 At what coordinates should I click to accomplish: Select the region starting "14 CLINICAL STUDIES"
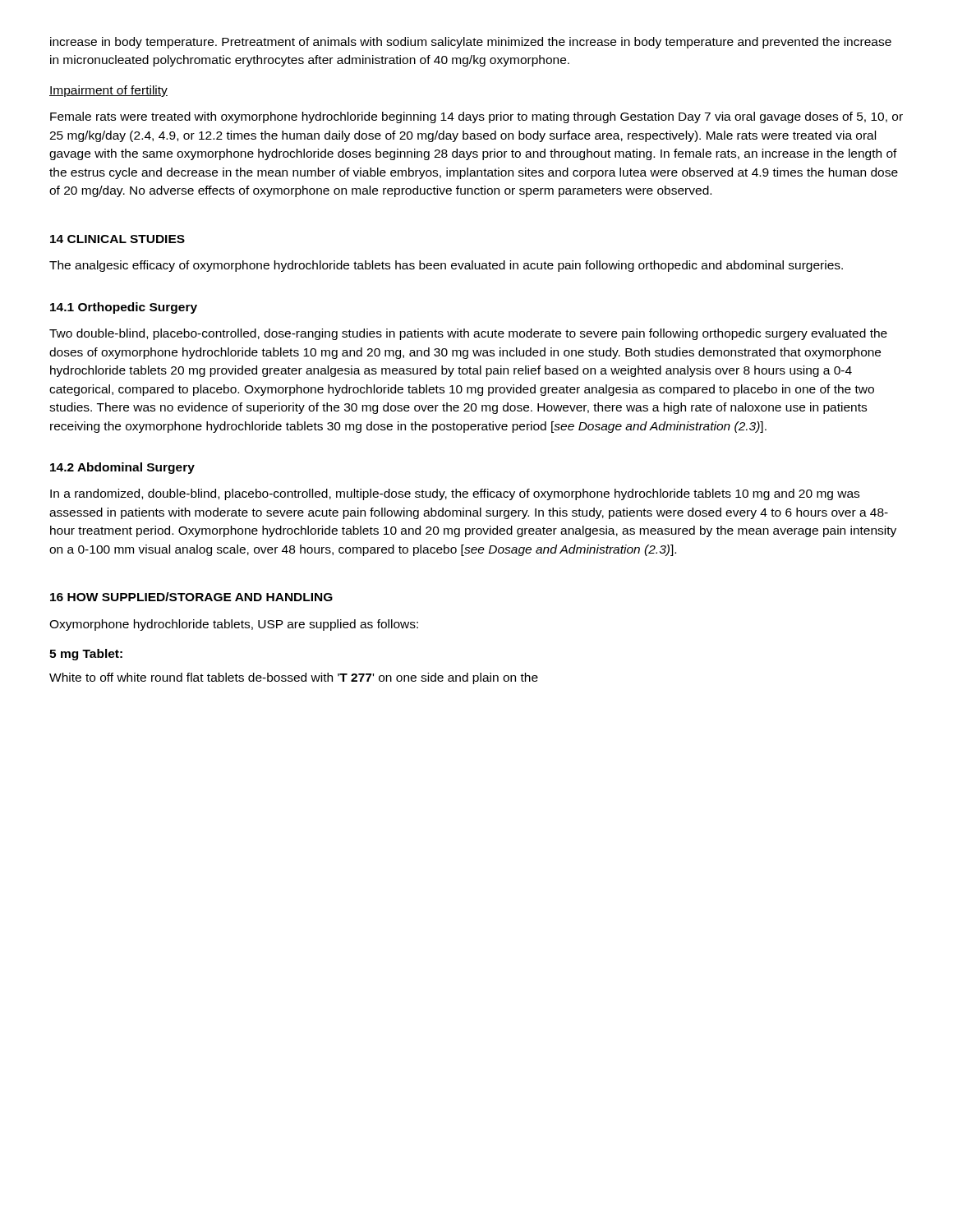coord(117,238)
